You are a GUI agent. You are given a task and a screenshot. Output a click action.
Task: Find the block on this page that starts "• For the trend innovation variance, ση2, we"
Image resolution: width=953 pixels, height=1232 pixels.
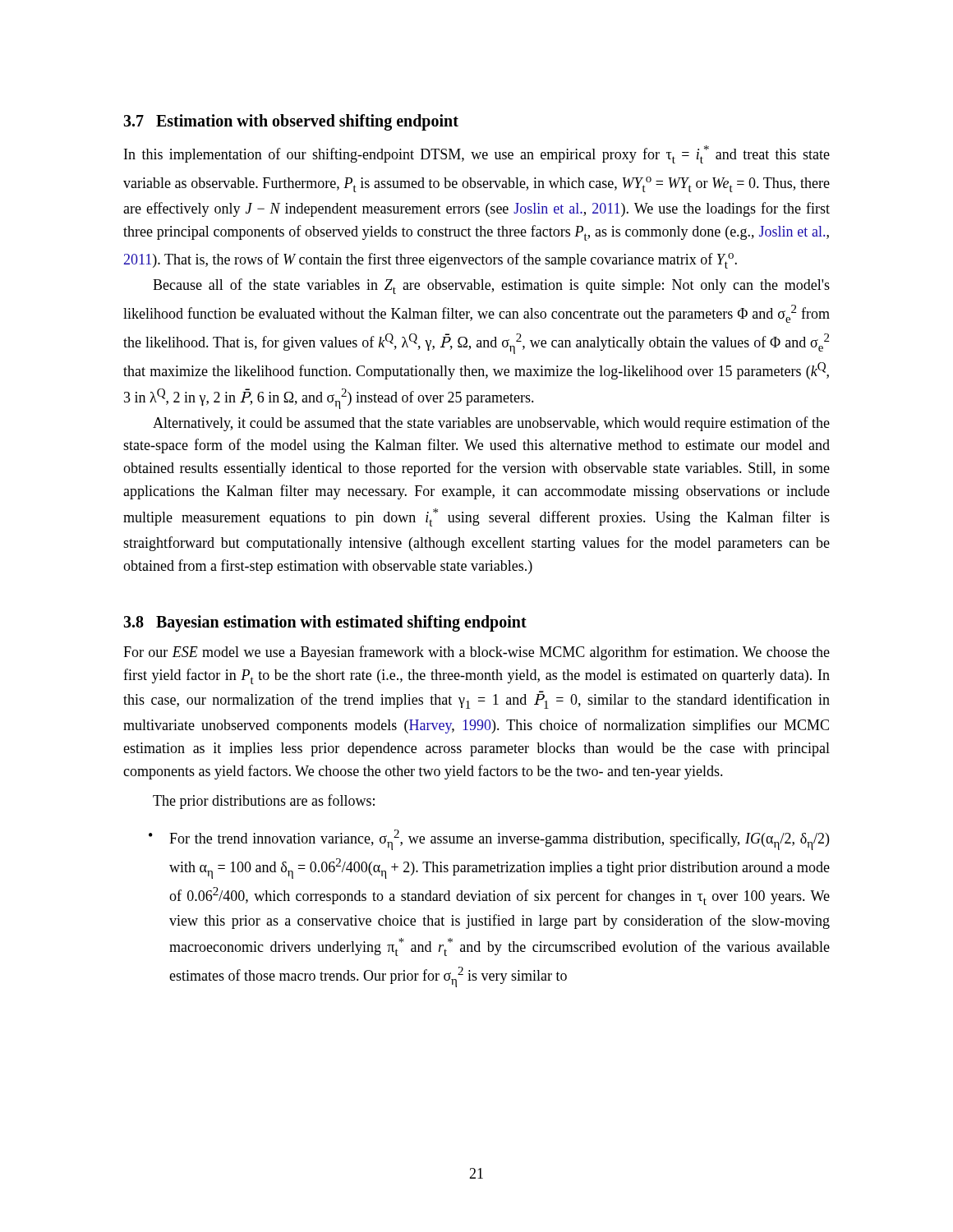tap(489, 907)
